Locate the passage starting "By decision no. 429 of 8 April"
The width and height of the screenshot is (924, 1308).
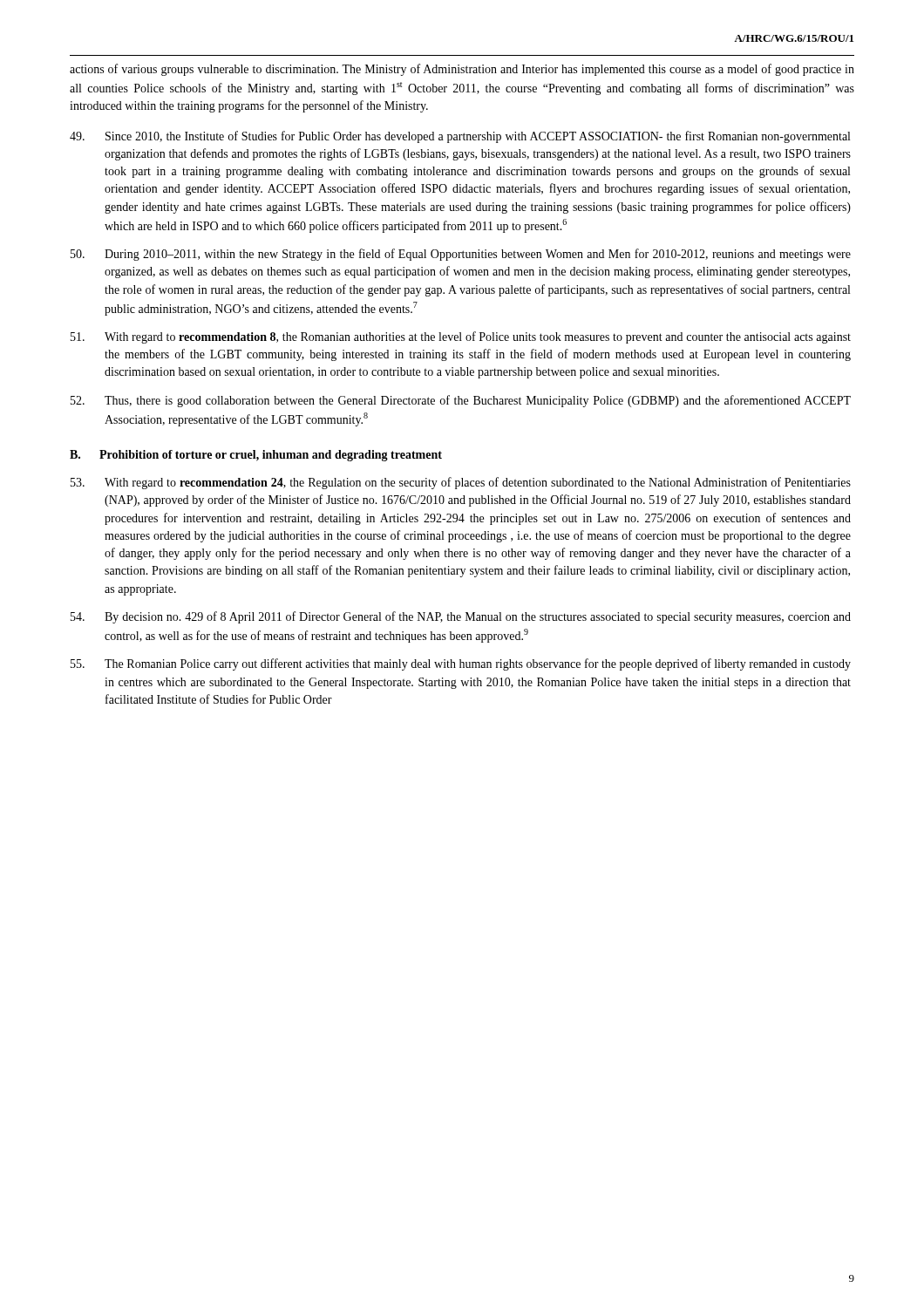point(460,627)
